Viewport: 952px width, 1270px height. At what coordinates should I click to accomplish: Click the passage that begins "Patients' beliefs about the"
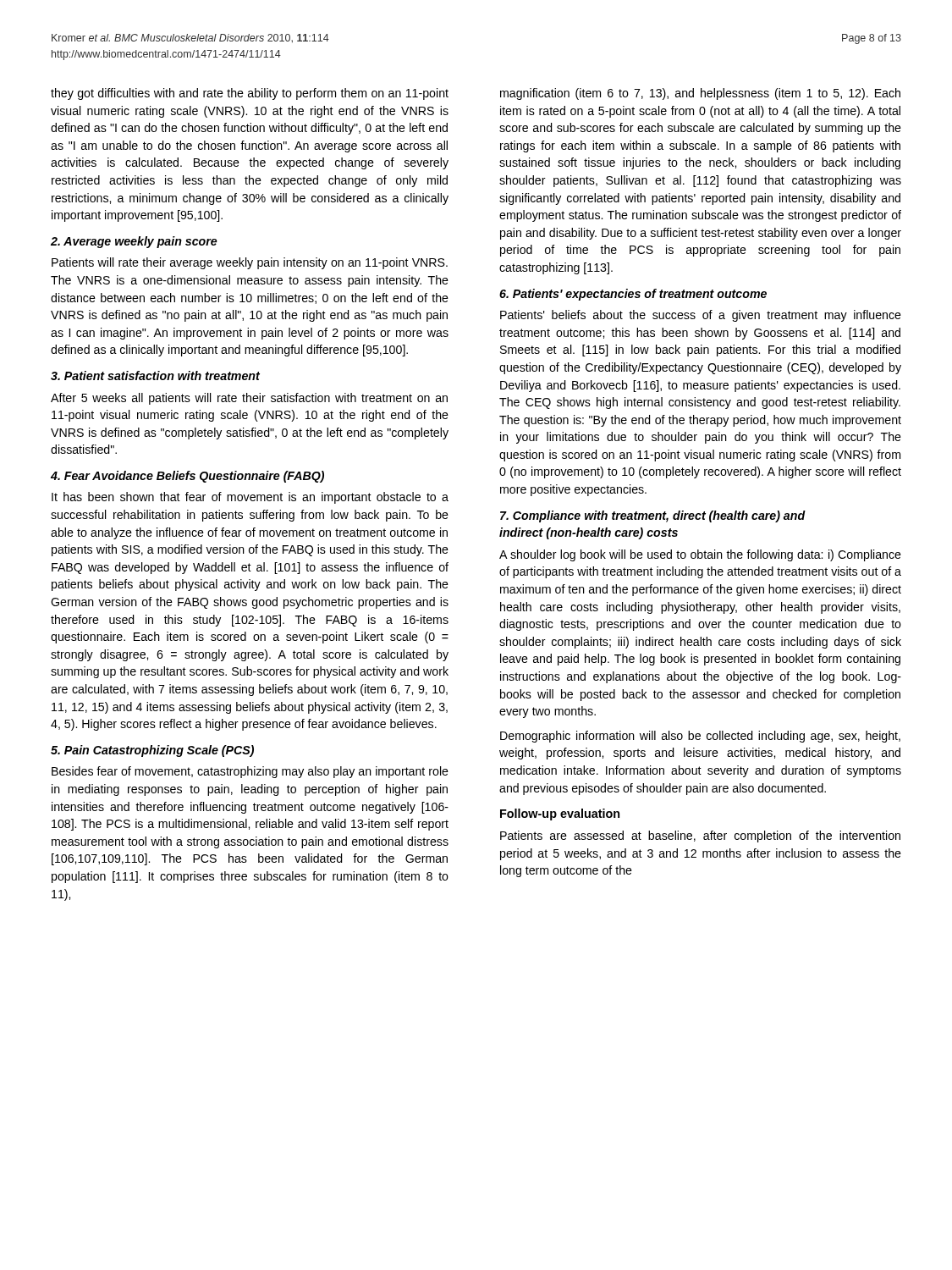tap(700, 402)
